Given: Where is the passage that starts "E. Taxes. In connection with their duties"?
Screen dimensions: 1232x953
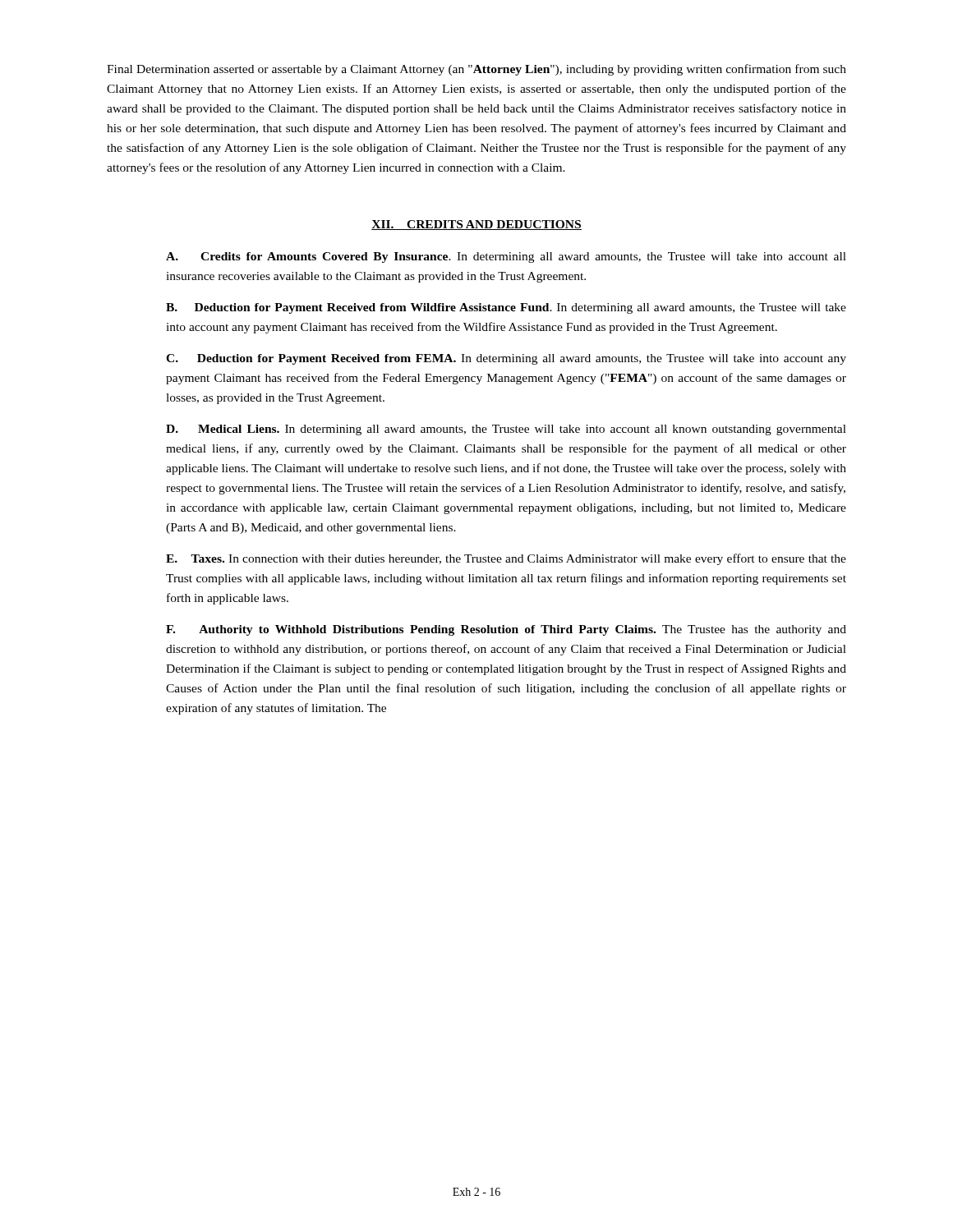Looking at the screenshot, I should click(506, 578).
